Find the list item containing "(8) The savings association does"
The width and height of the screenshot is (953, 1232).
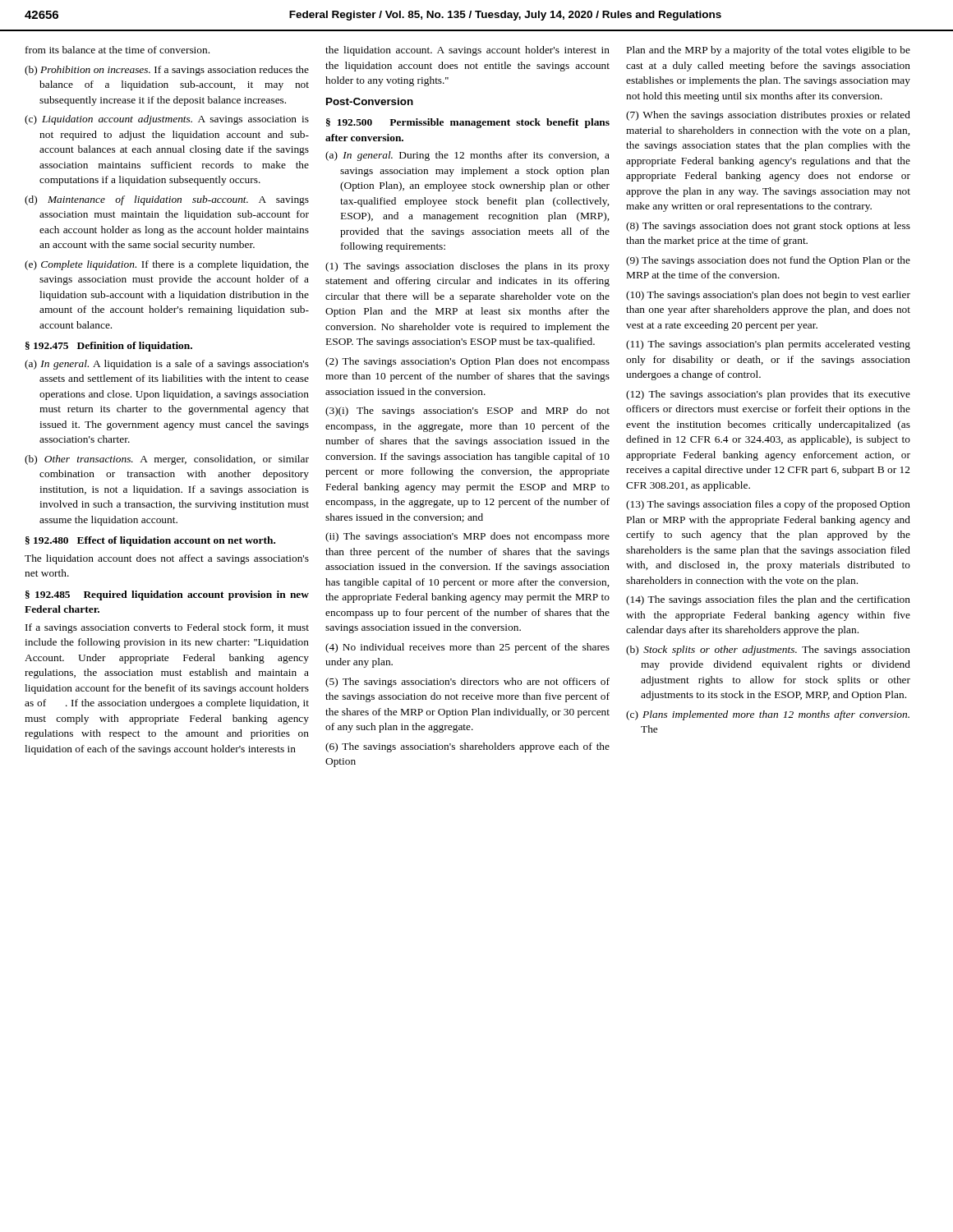click(768, 233)
